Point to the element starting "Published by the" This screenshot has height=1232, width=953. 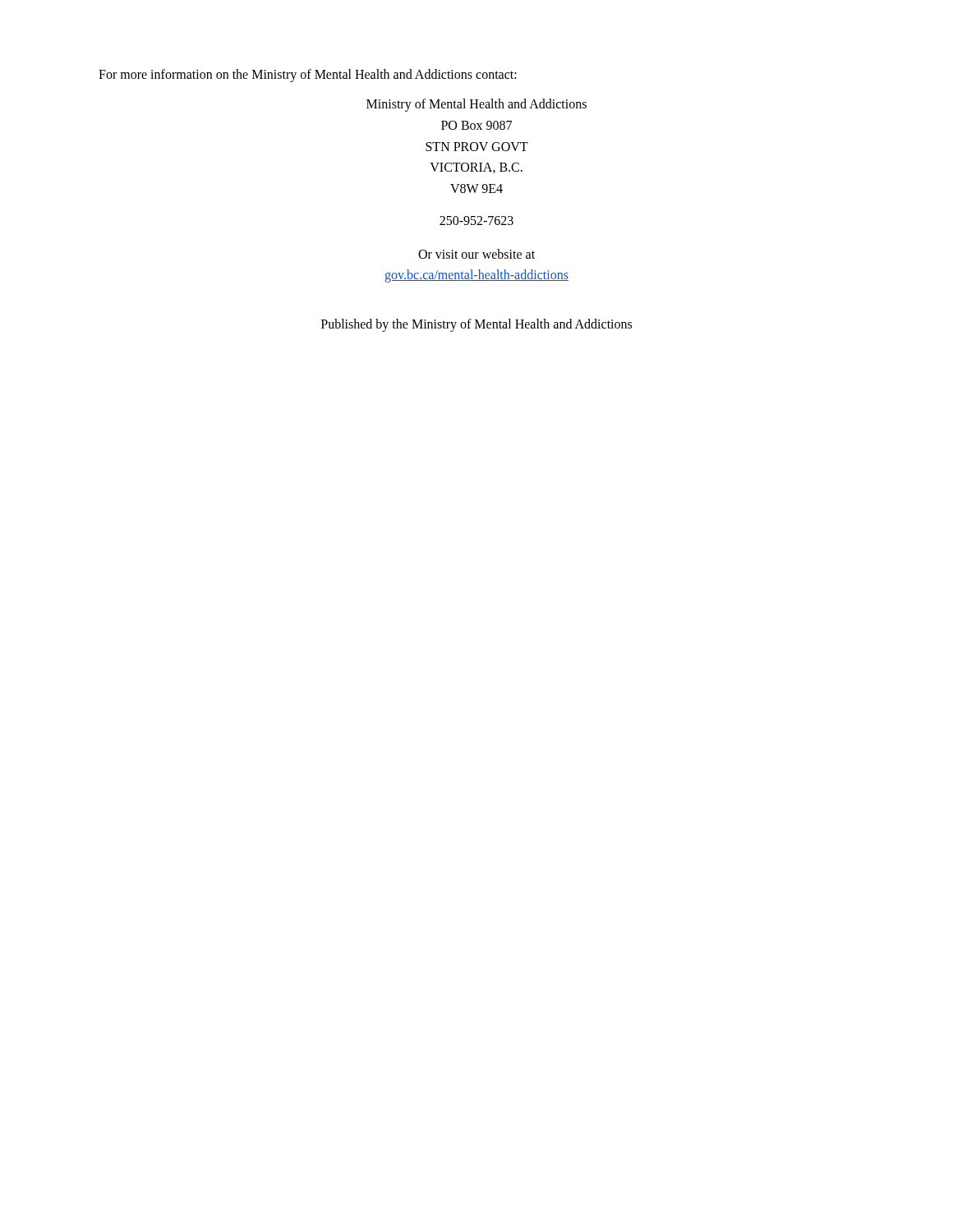[476, 324]
